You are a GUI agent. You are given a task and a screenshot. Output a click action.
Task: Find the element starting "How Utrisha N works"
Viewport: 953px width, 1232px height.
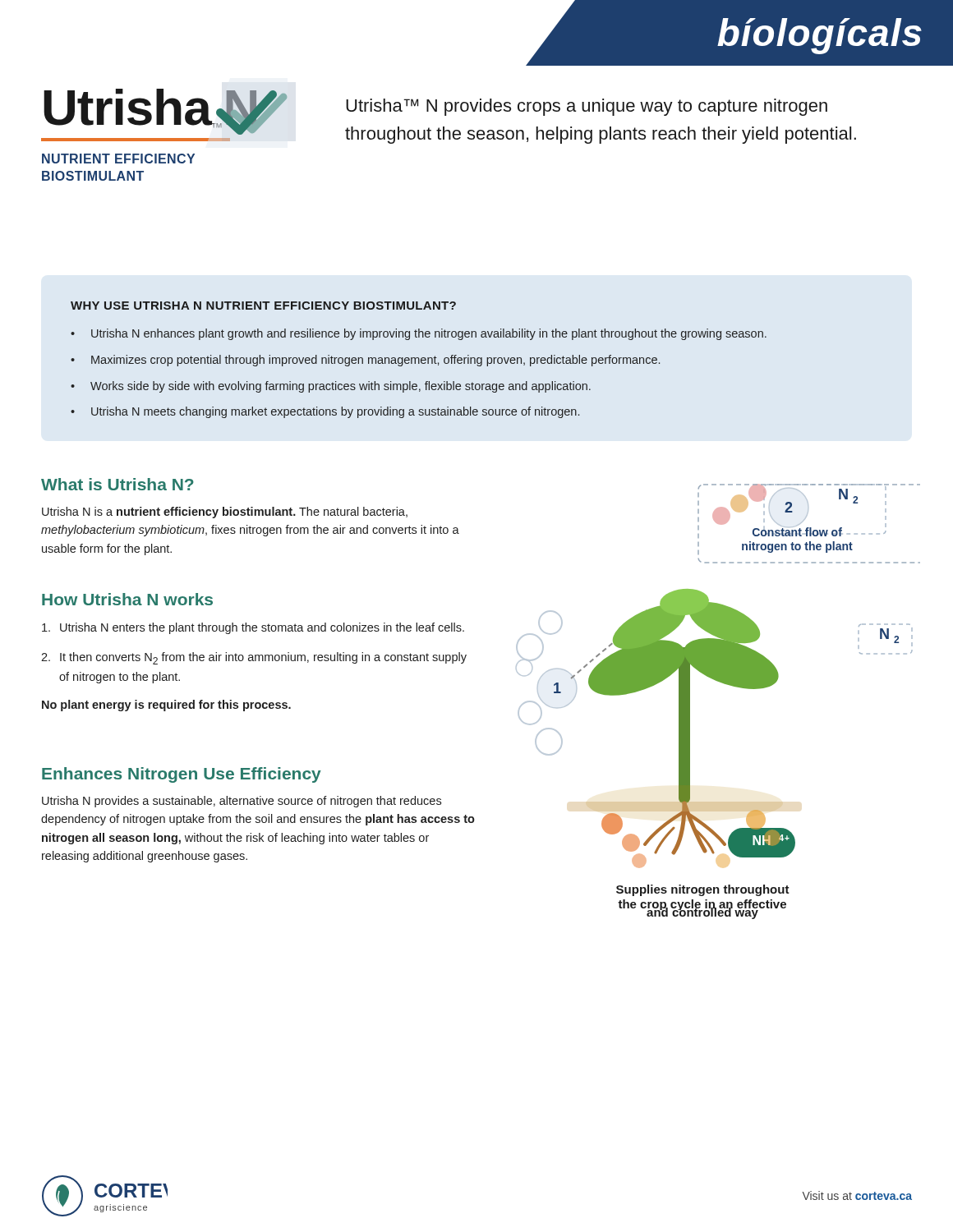click(127, 599)
